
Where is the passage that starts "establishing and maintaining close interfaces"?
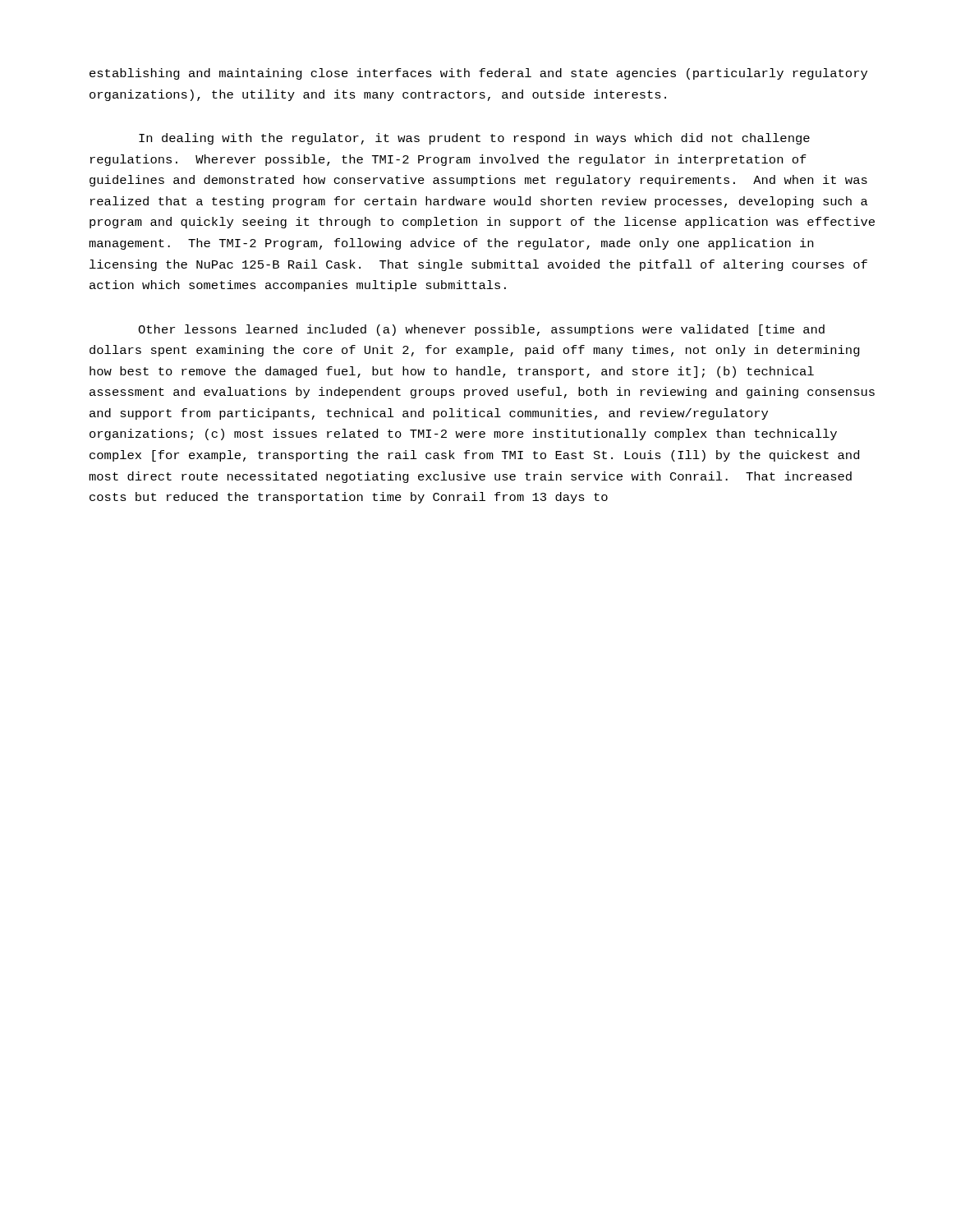click(x=478, y=84)
